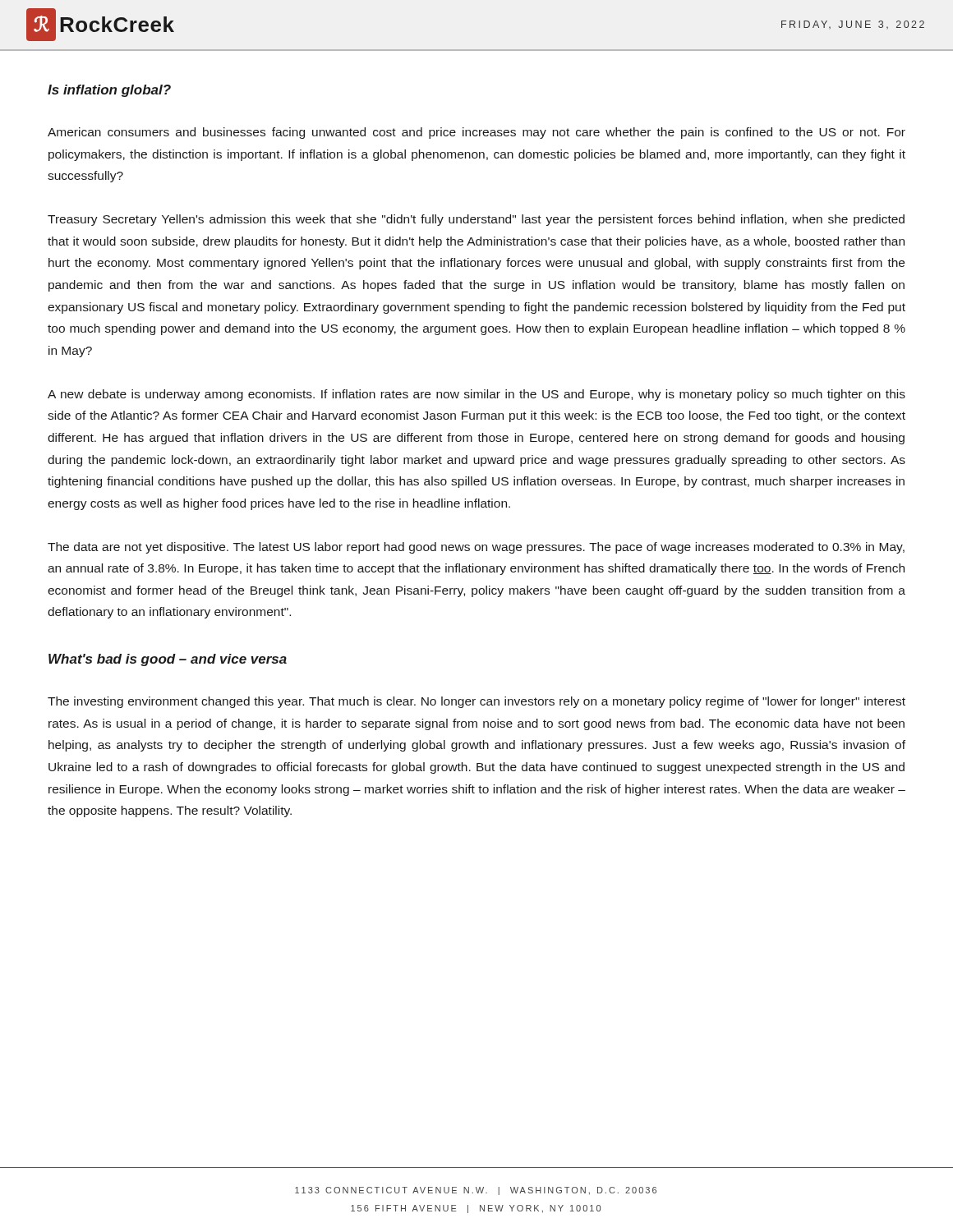Locate the region starting "Treasury Secretary Yellen's admission this"
The image size is (953, 1232).
point(476,285)
